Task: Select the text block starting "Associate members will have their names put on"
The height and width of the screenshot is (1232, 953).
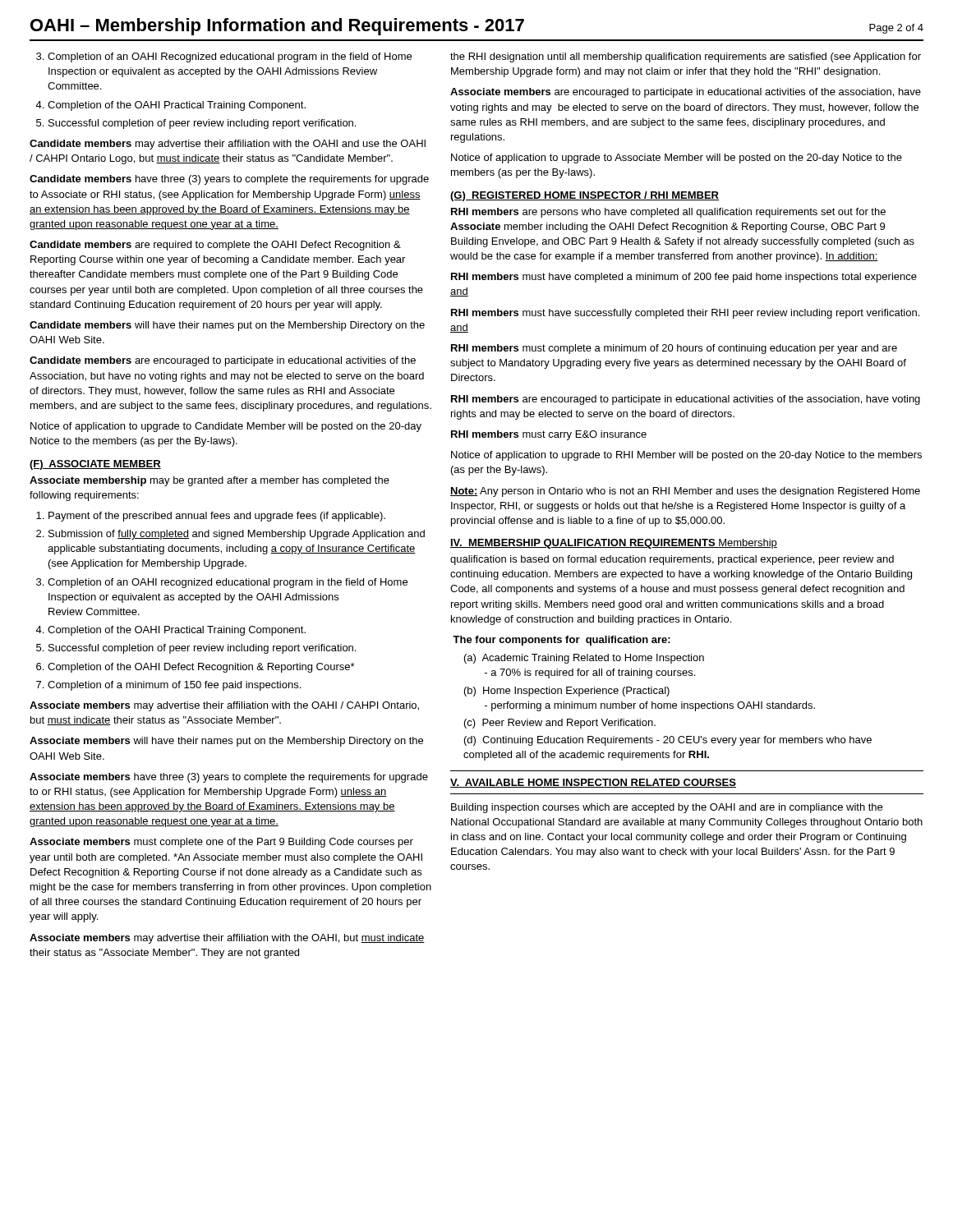Action: [227, 748]
